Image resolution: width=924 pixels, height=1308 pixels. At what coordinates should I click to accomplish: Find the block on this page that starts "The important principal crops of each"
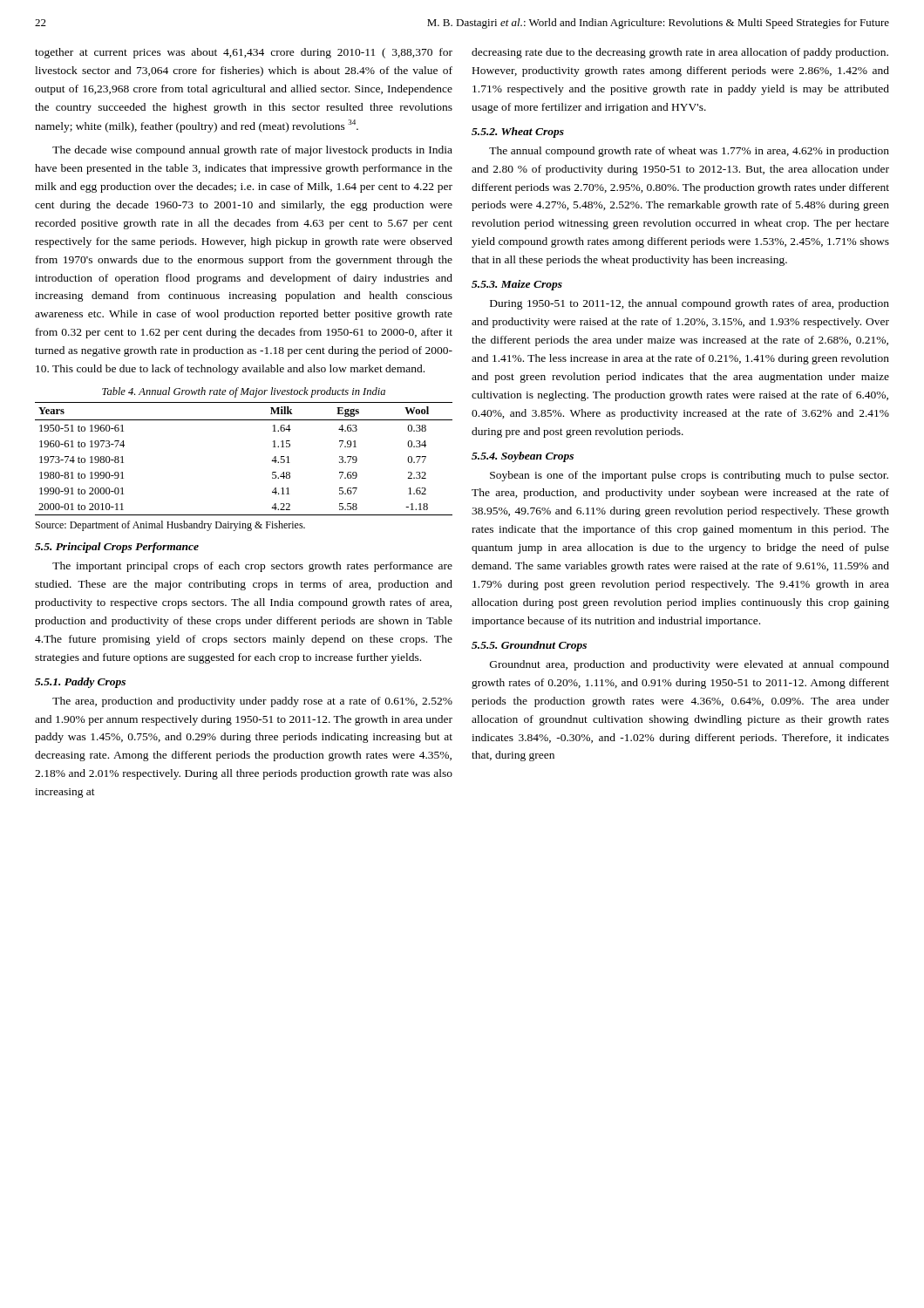(244, 612)
